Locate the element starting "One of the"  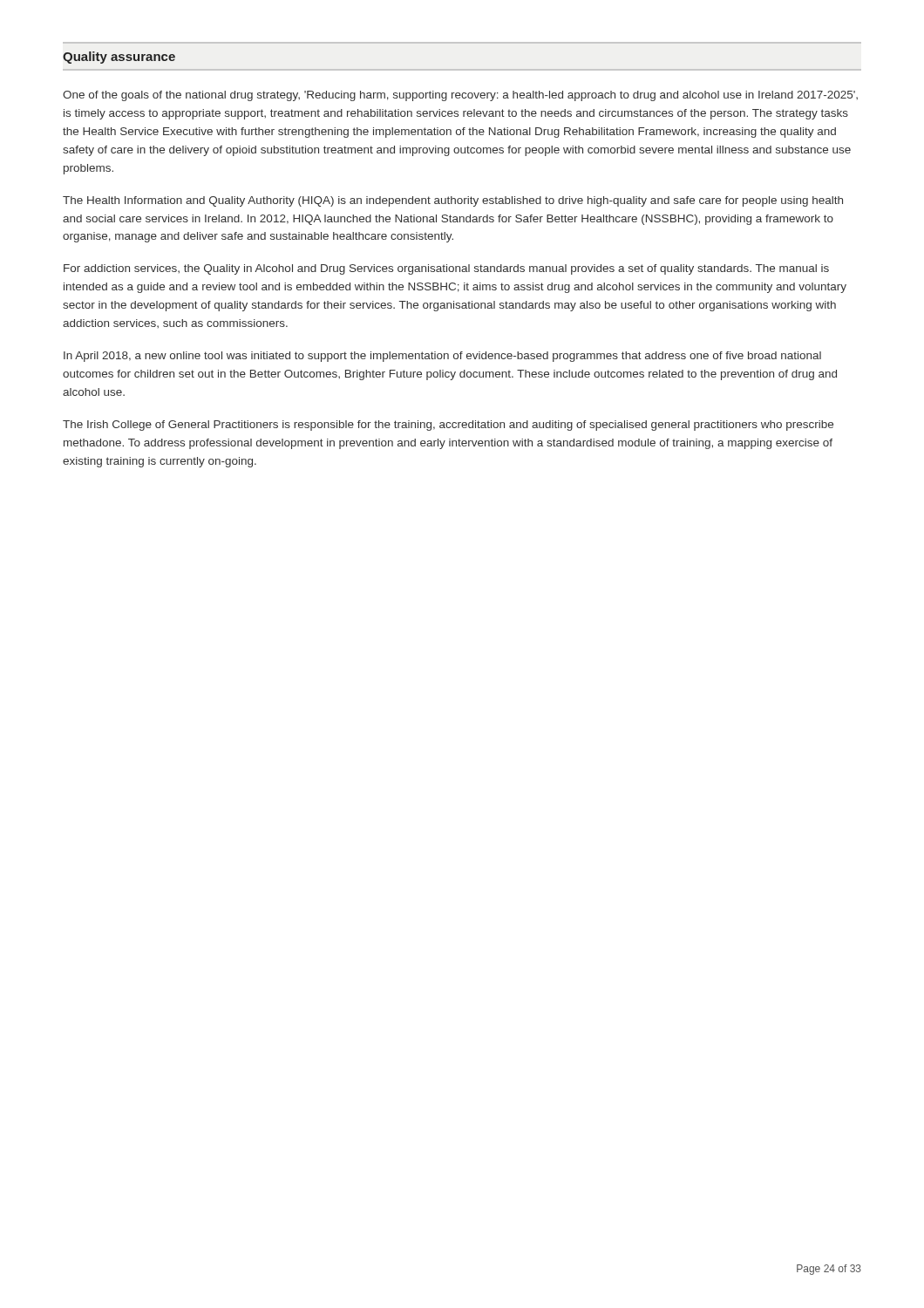pos(461,131)
